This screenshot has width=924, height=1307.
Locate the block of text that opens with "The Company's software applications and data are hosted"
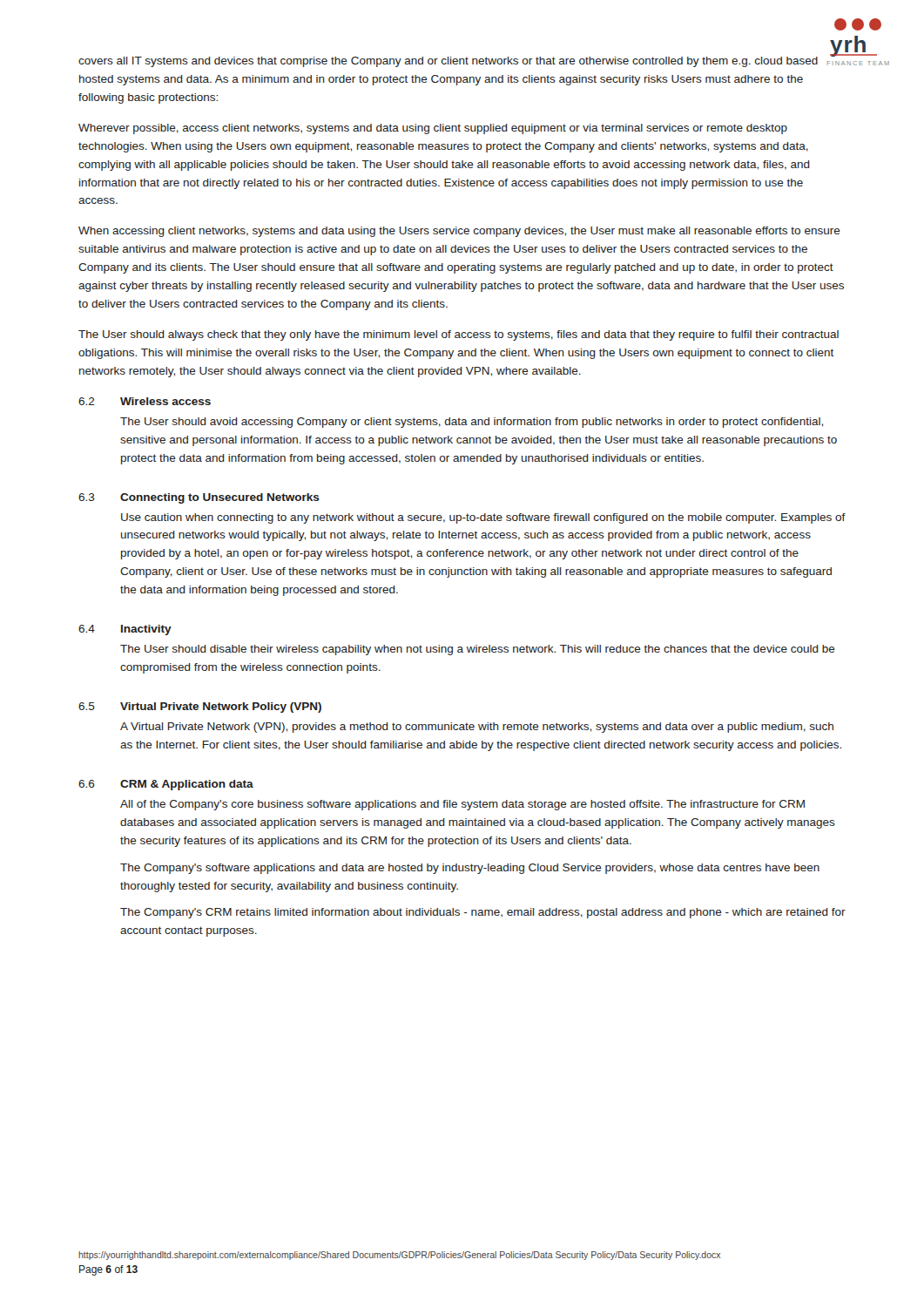(470, 876)
